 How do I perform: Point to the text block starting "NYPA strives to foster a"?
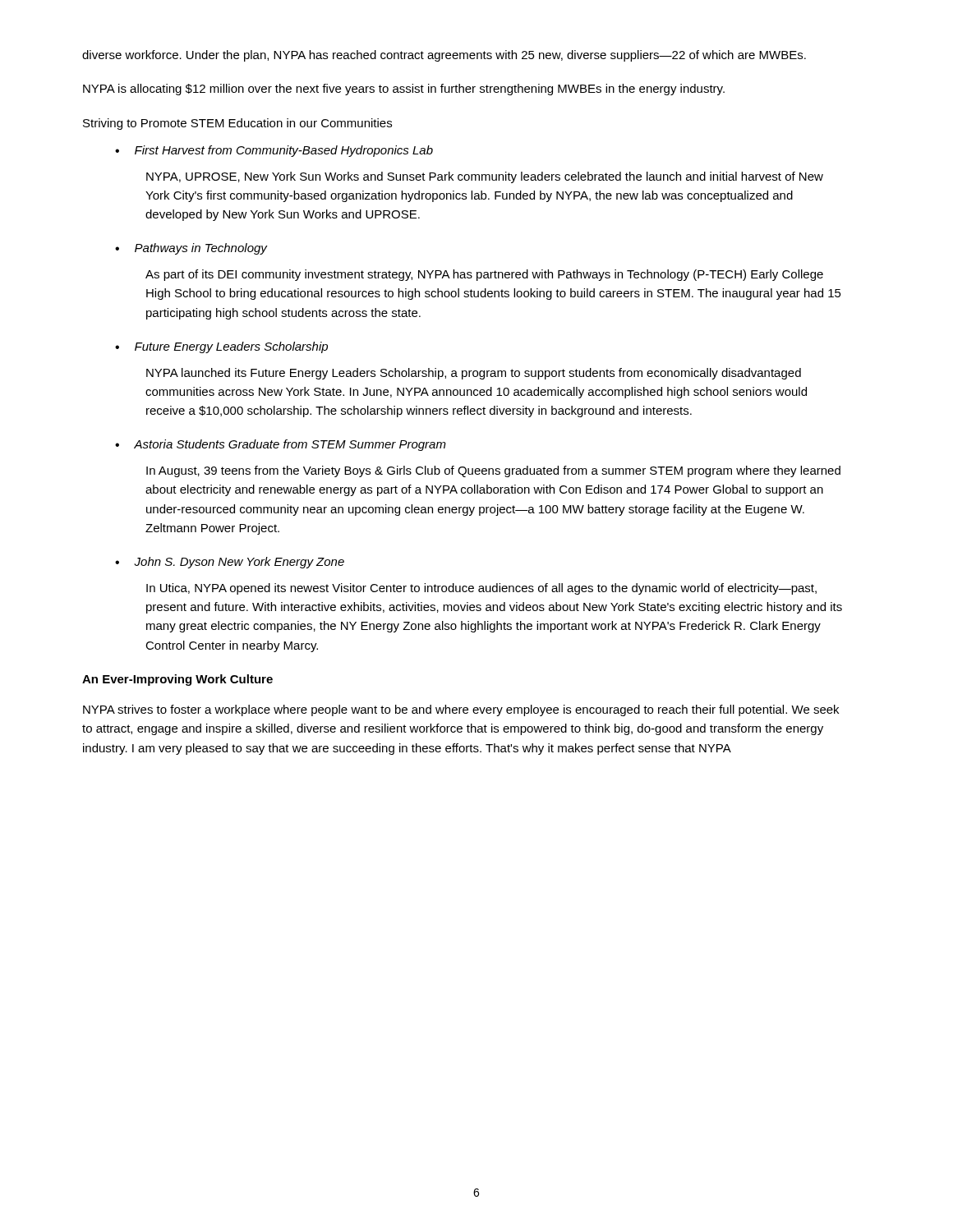pos(461,729)
